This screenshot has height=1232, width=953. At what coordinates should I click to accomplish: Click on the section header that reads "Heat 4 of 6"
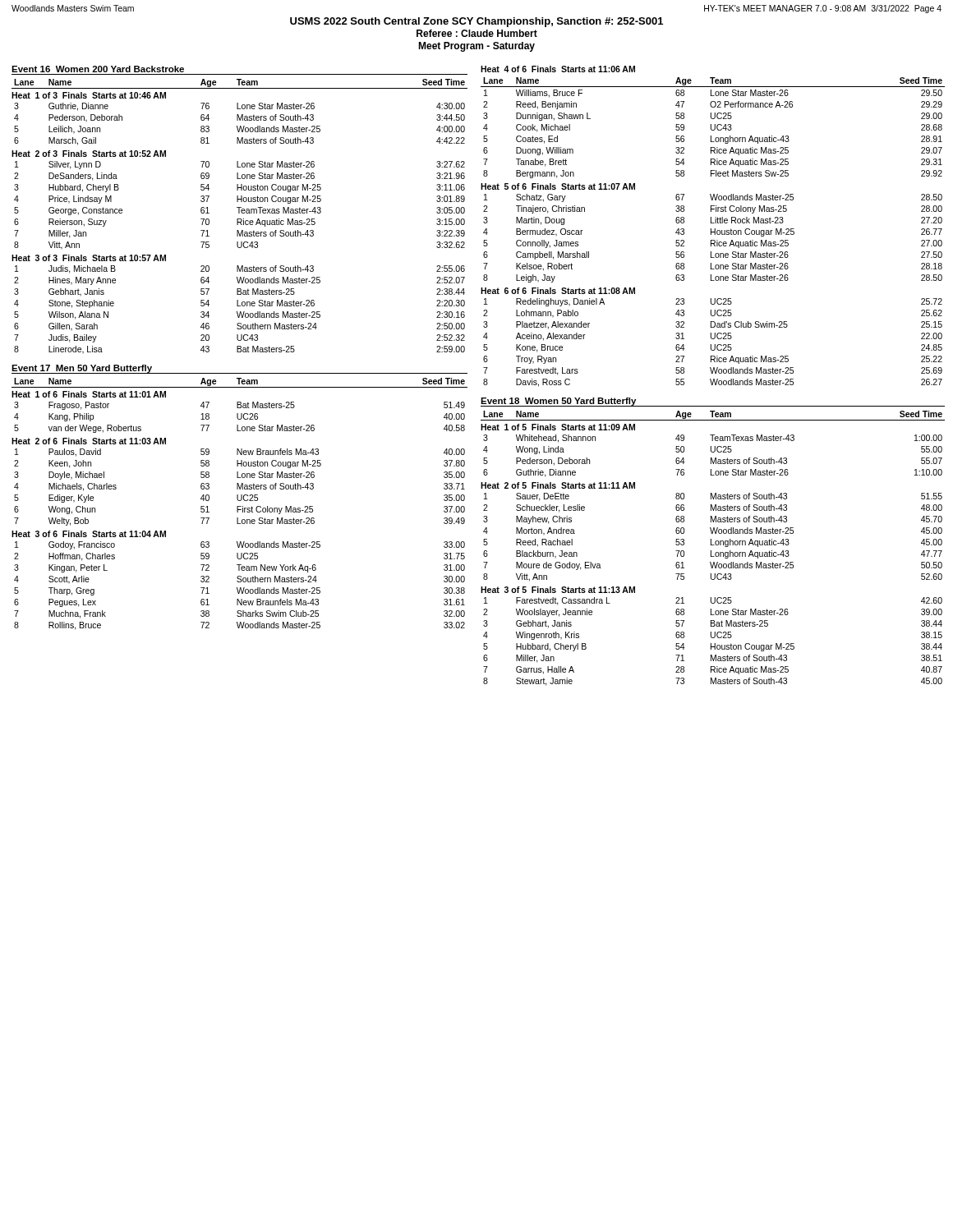pos(558,69)
